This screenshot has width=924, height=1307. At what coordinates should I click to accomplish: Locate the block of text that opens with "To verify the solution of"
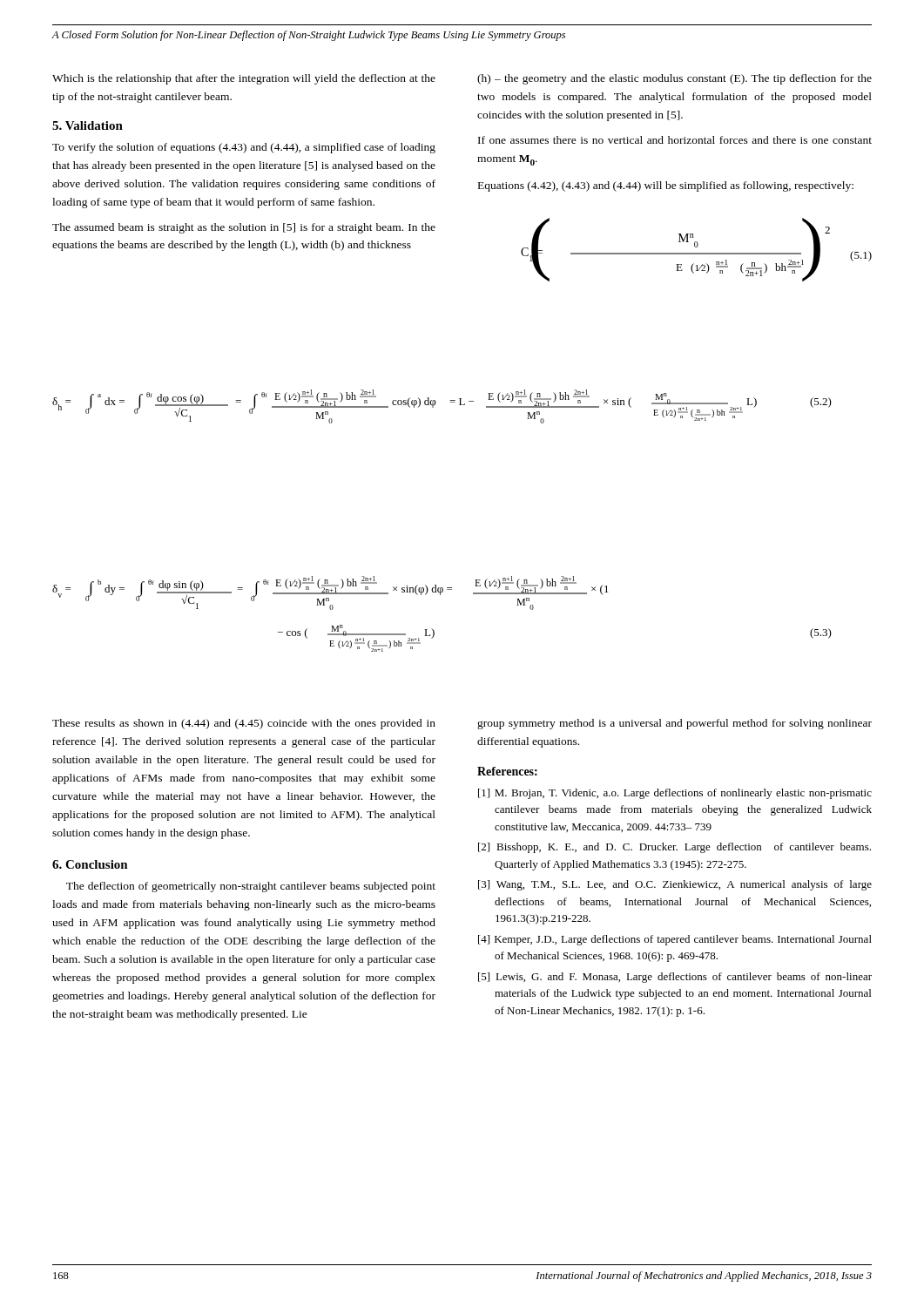click(244, 174)
